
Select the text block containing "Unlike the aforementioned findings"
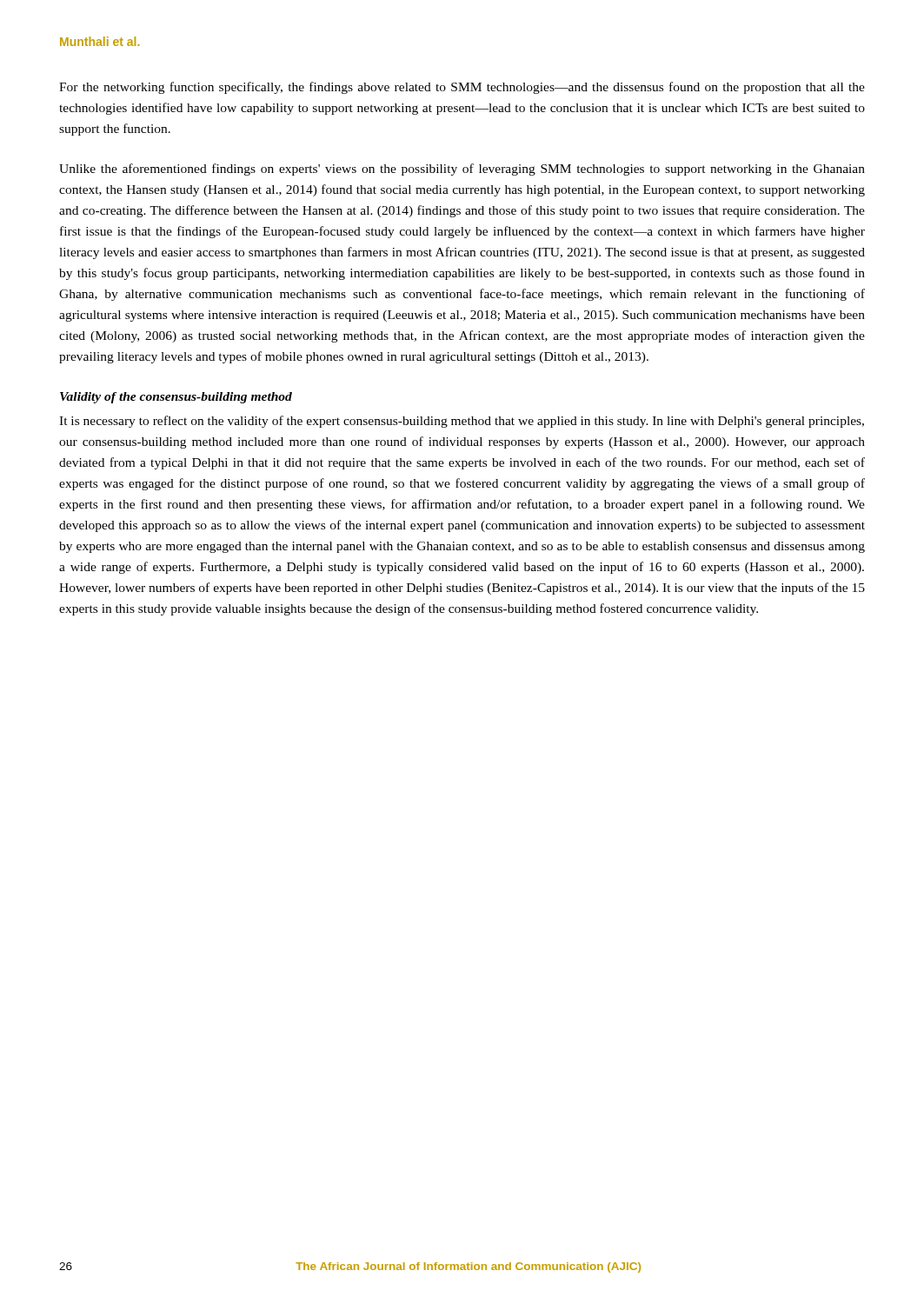click(x=462, y=262)
